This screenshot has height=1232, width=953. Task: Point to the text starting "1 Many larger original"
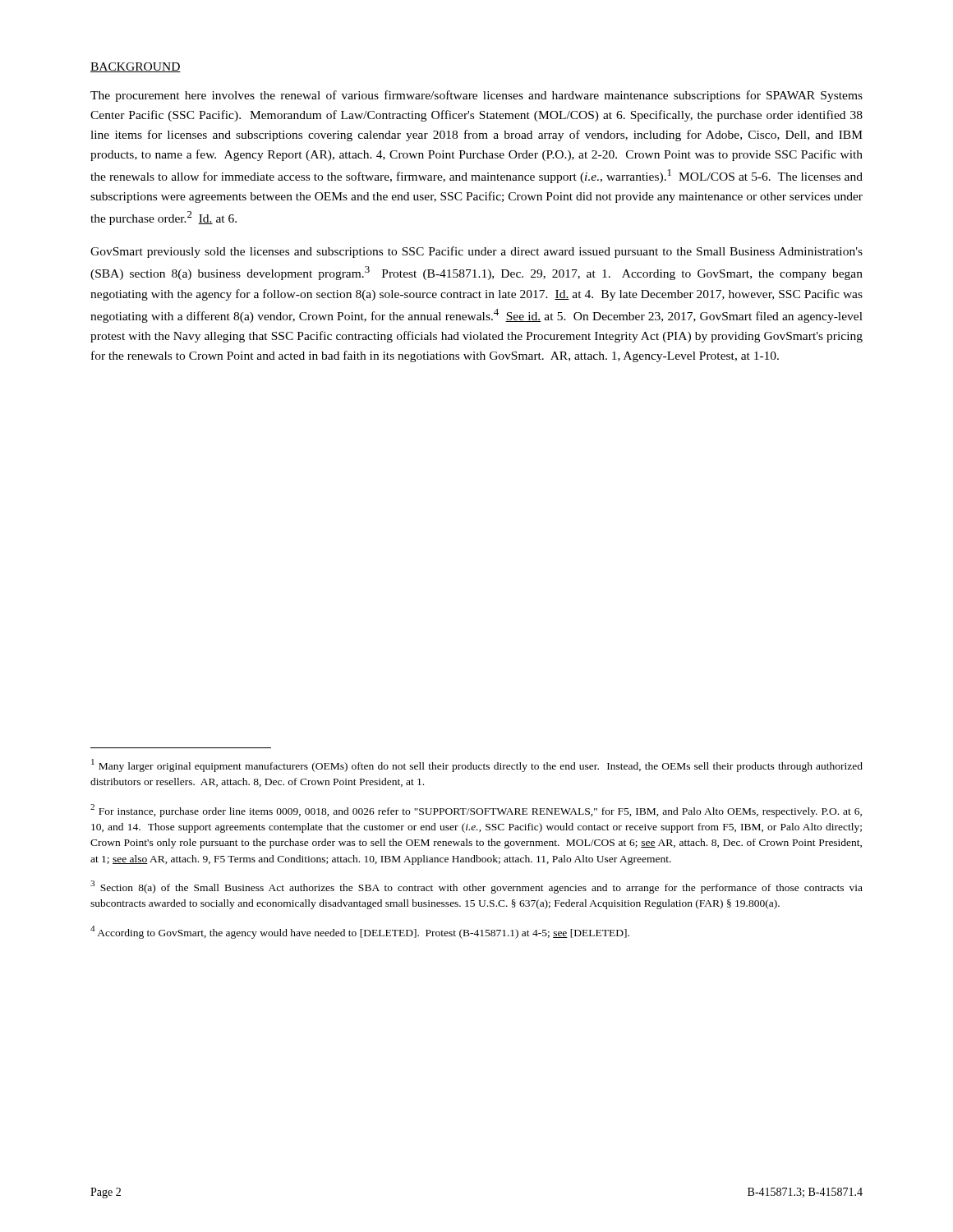[476, 772]
